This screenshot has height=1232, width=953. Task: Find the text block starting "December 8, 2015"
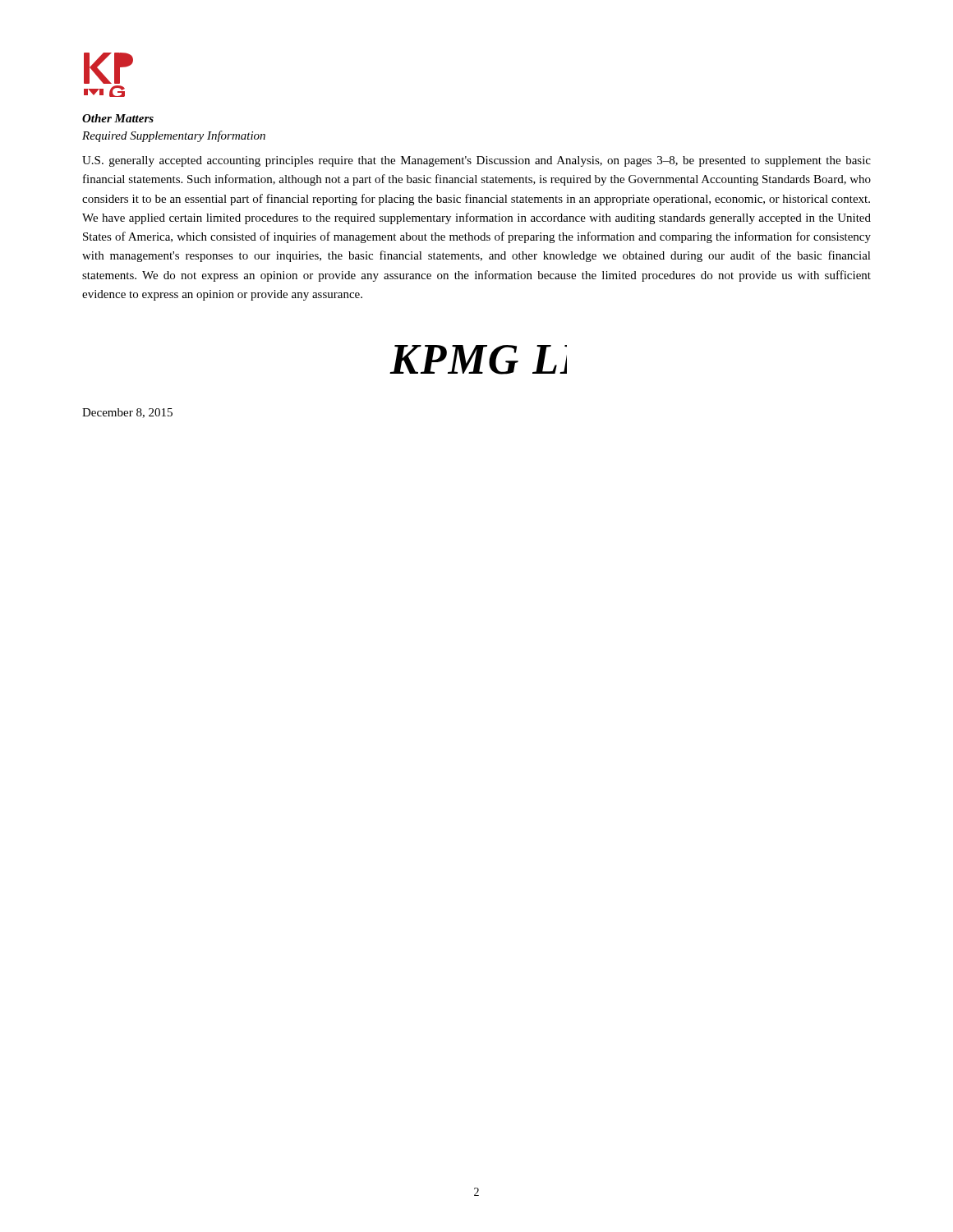[128, 412]
